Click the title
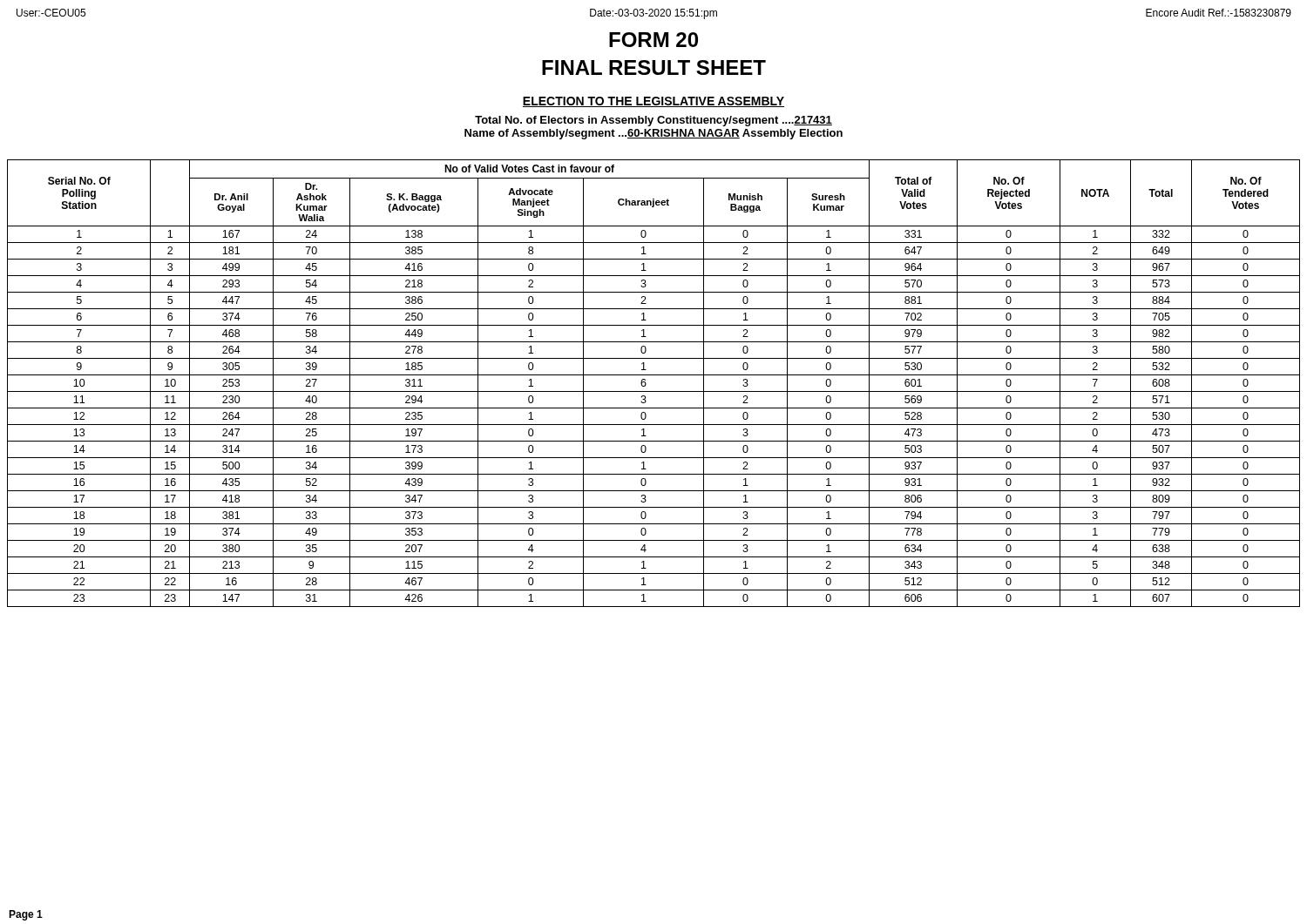 654,54
